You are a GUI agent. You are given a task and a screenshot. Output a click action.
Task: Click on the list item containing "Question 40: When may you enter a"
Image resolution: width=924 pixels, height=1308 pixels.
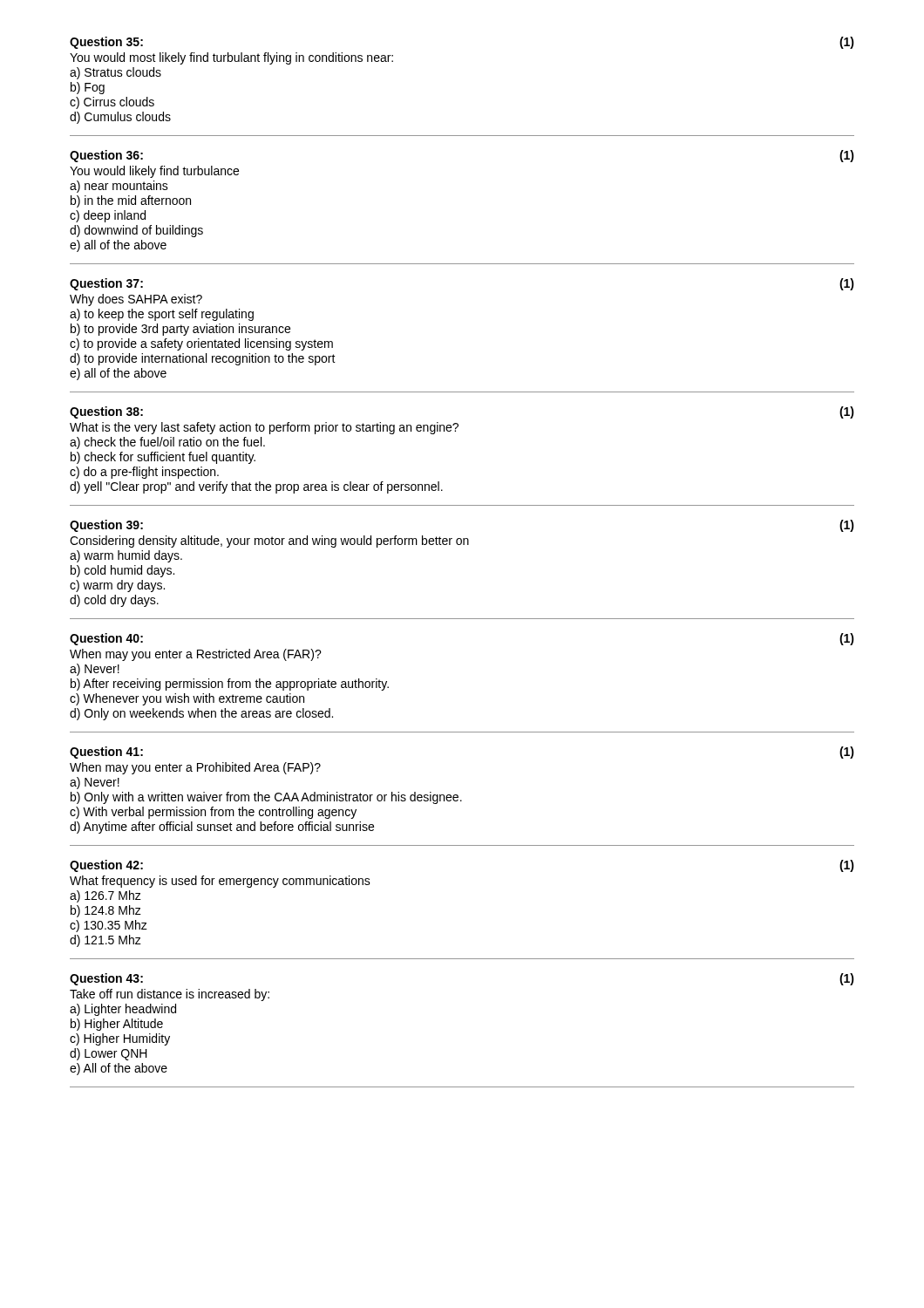pyautogui.click(x=113, y=639)
